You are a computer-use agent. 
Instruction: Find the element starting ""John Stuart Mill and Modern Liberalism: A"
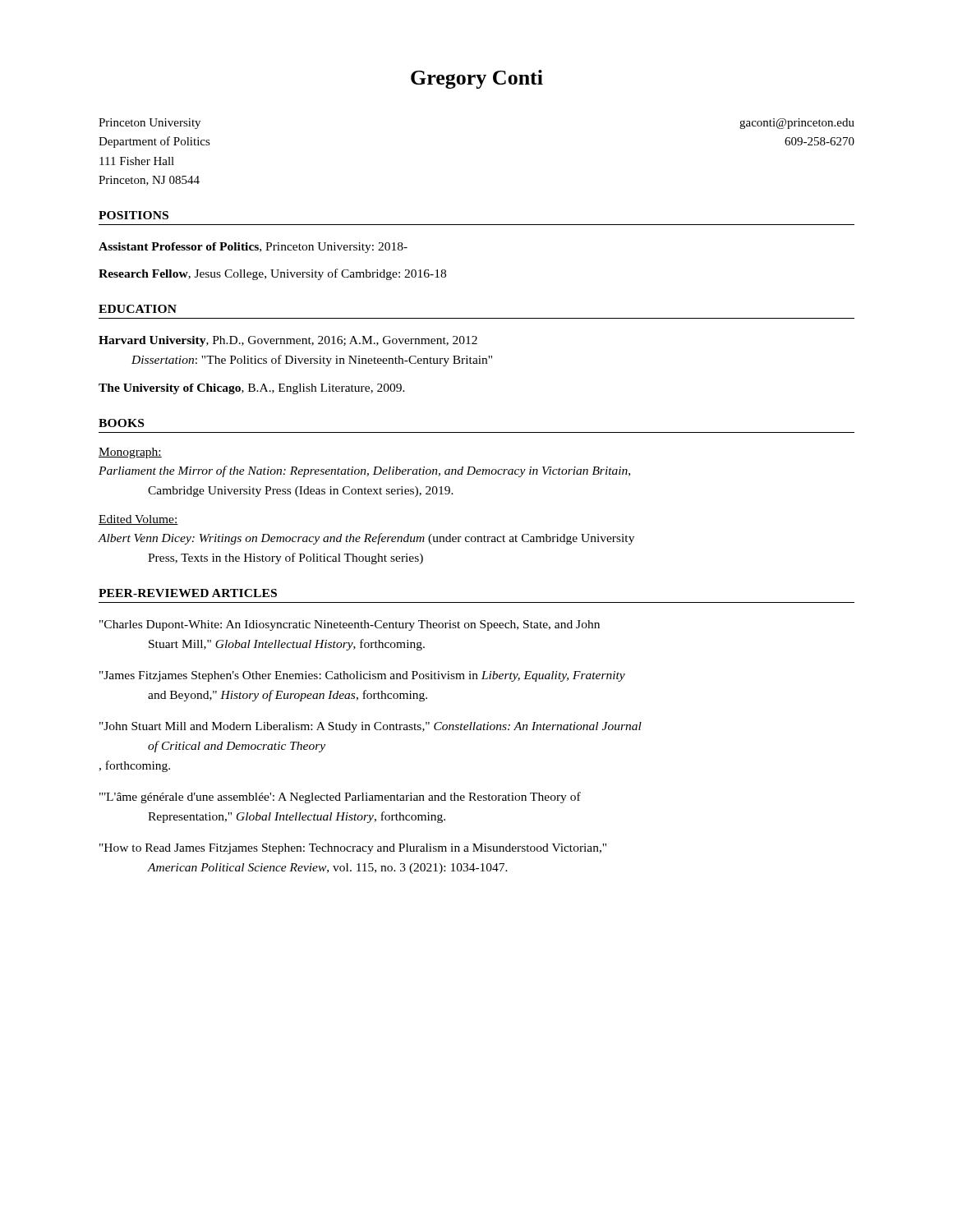point(371,727)
